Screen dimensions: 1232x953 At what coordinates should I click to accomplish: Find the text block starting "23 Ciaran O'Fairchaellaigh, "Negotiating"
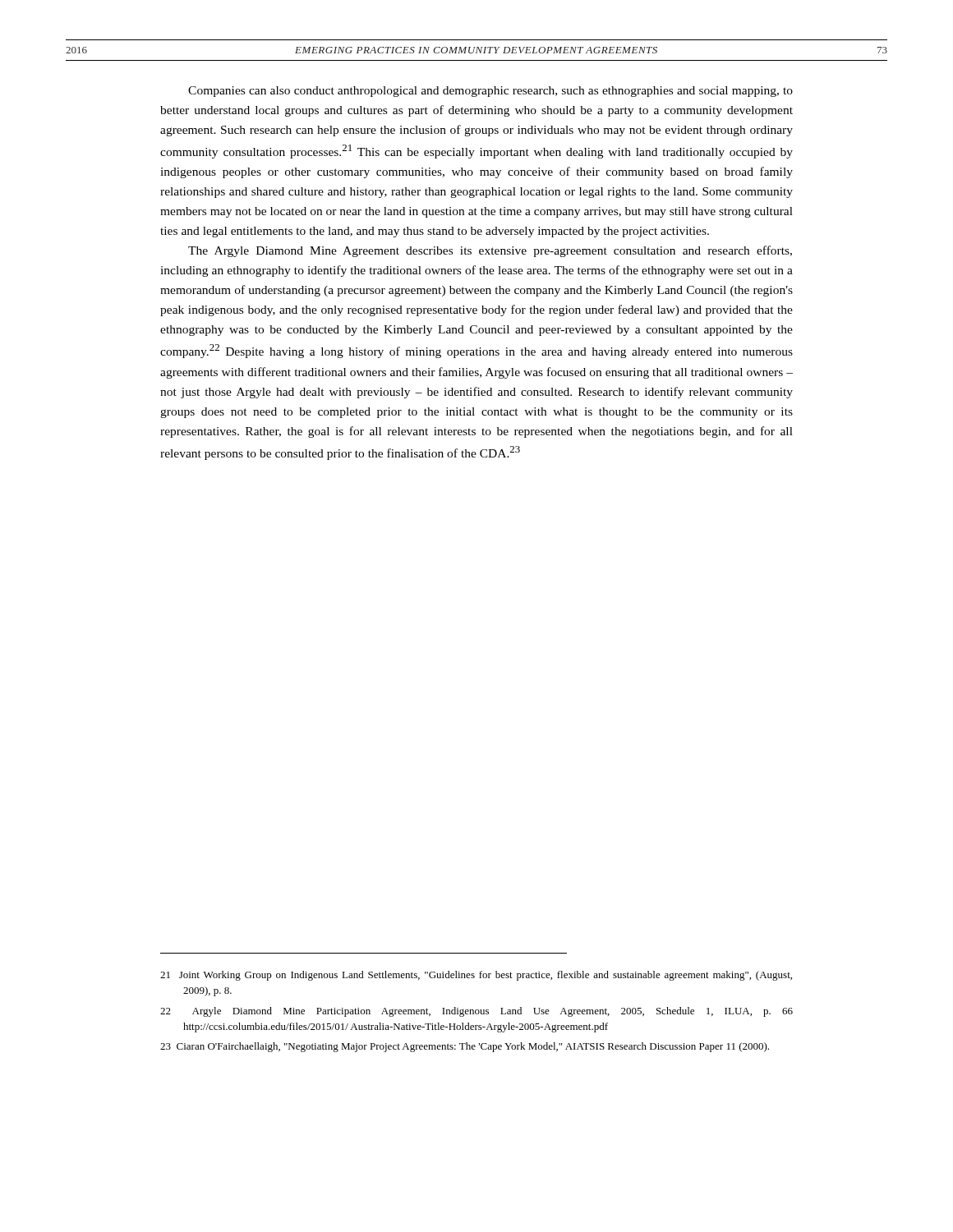[465, 1046]
